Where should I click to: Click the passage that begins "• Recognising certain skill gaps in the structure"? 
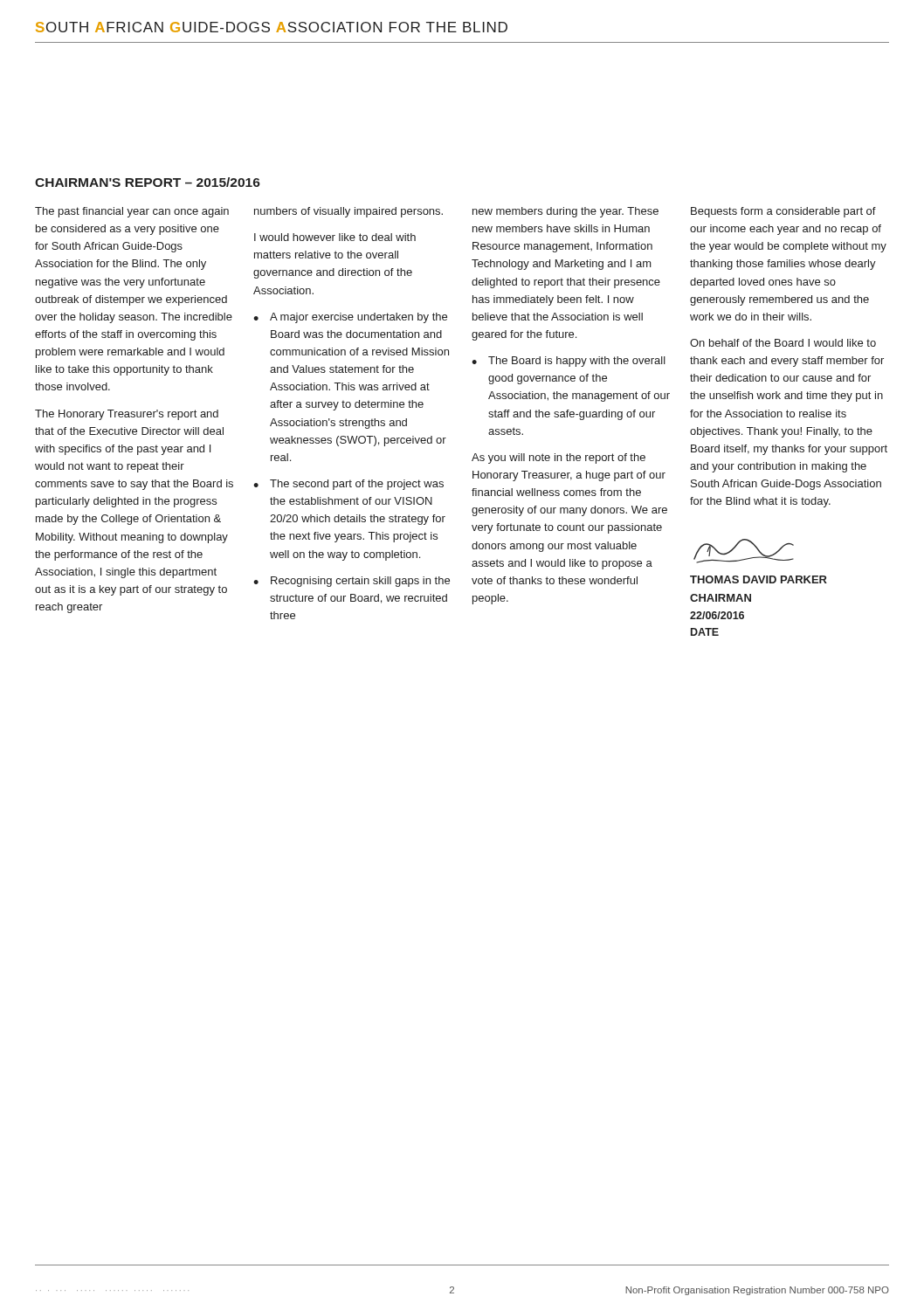(x=353, y=598)
